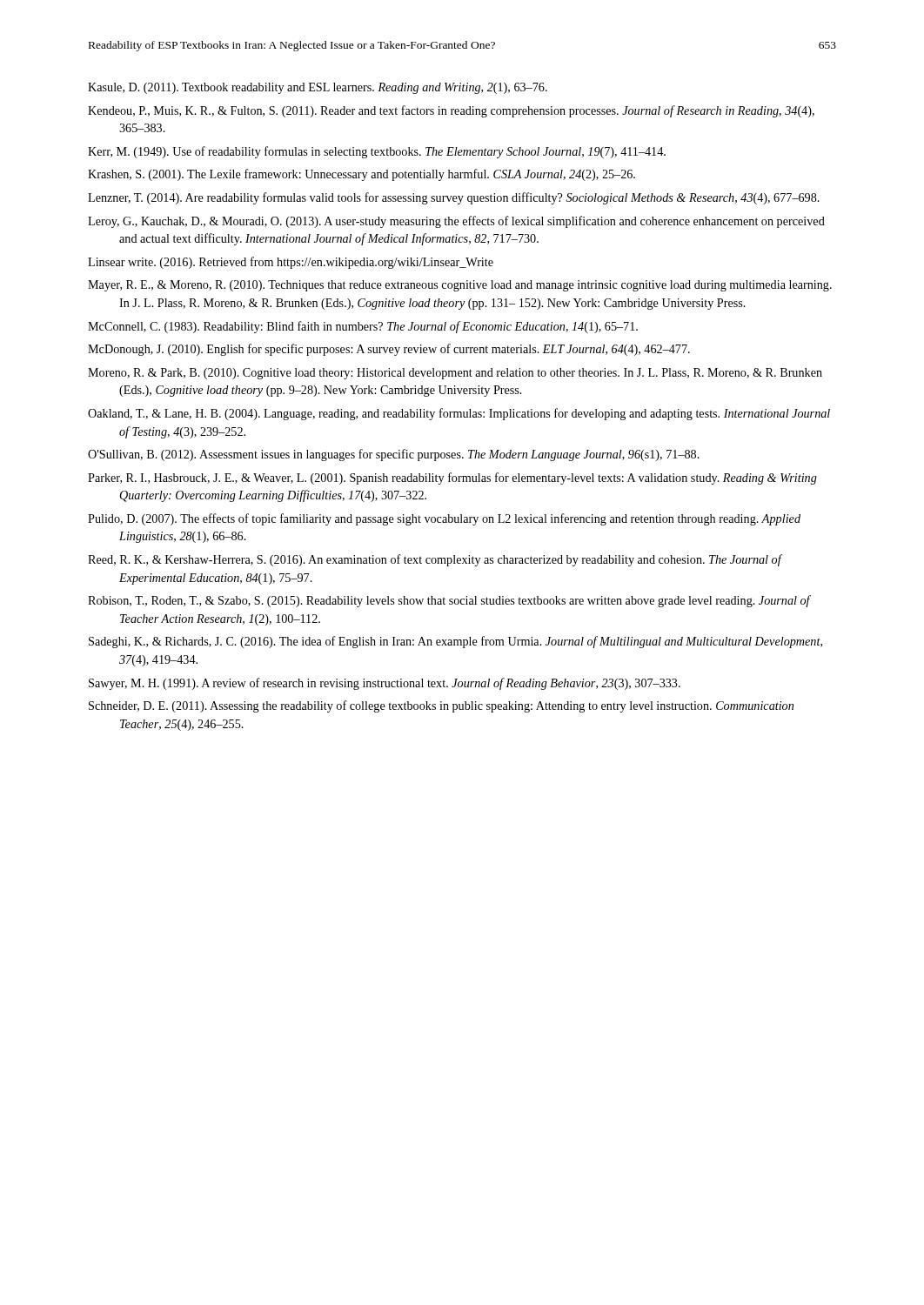924x1305 pixels.
Task: Find the block on this page that starts "Krashen, S. (2001). The Lexile framework: Unnecessary and"
Action: [x=362, y=174]
